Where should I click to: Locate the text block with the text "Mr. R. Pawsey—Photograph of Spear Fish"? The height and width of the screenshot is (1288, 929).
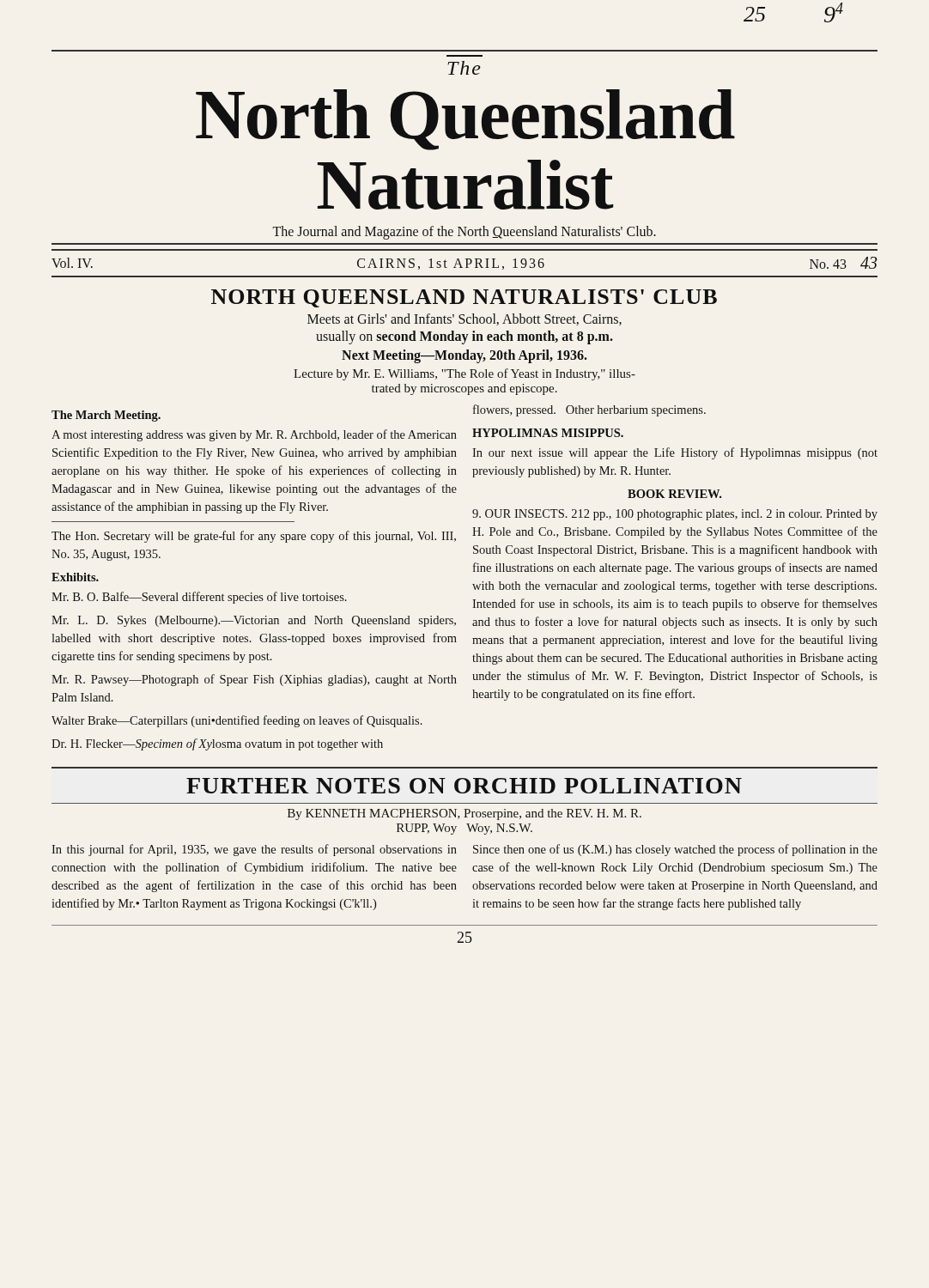point(254,688)
